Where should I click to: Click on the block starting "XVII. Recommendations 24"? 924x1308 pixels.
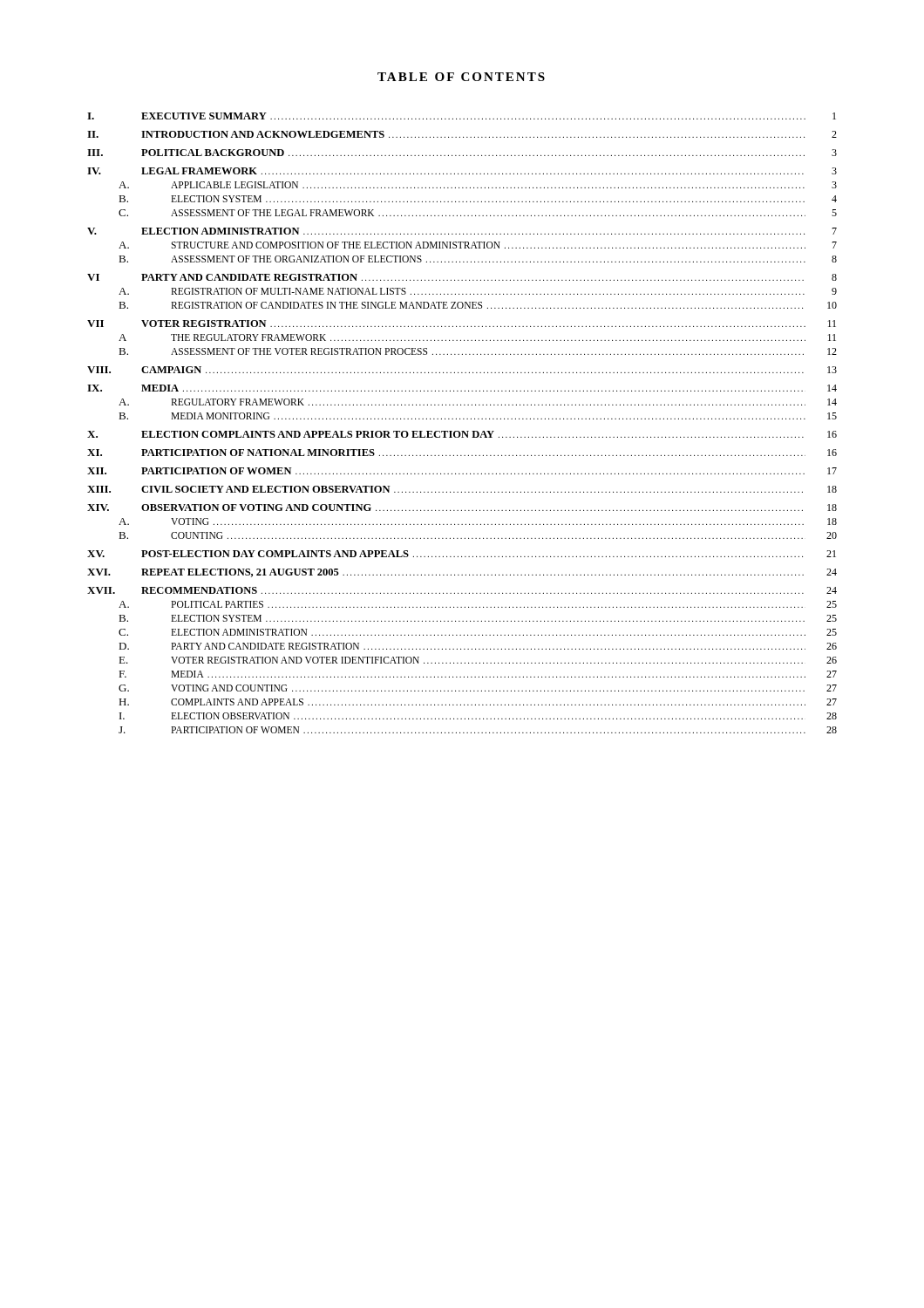(462, 590)
